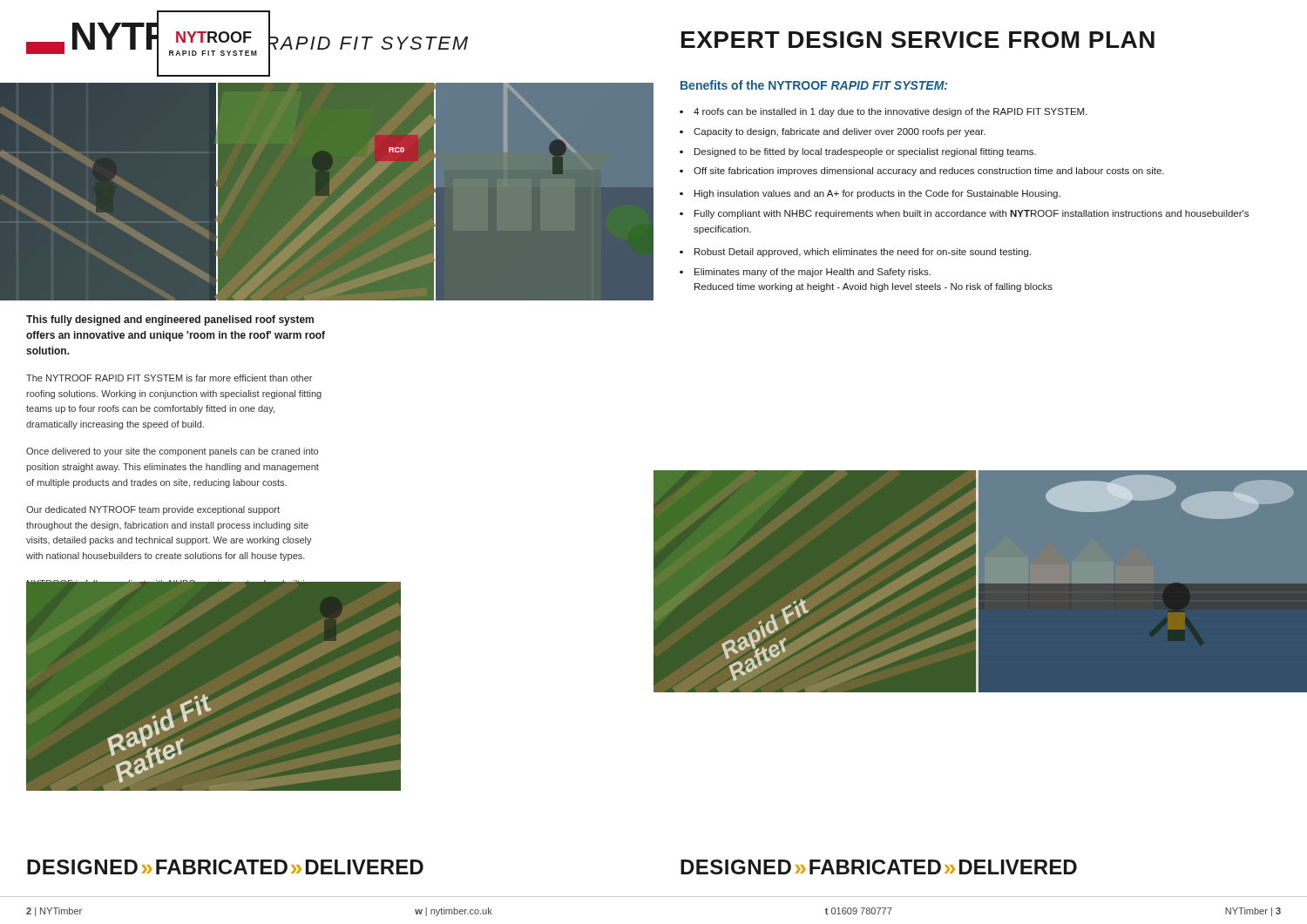The height and width of the screenshot is (924, 1307).
Task: Point to the element starting "Our dedicated NYTROOF team provide exceptional support"
Action: [169, 533]
